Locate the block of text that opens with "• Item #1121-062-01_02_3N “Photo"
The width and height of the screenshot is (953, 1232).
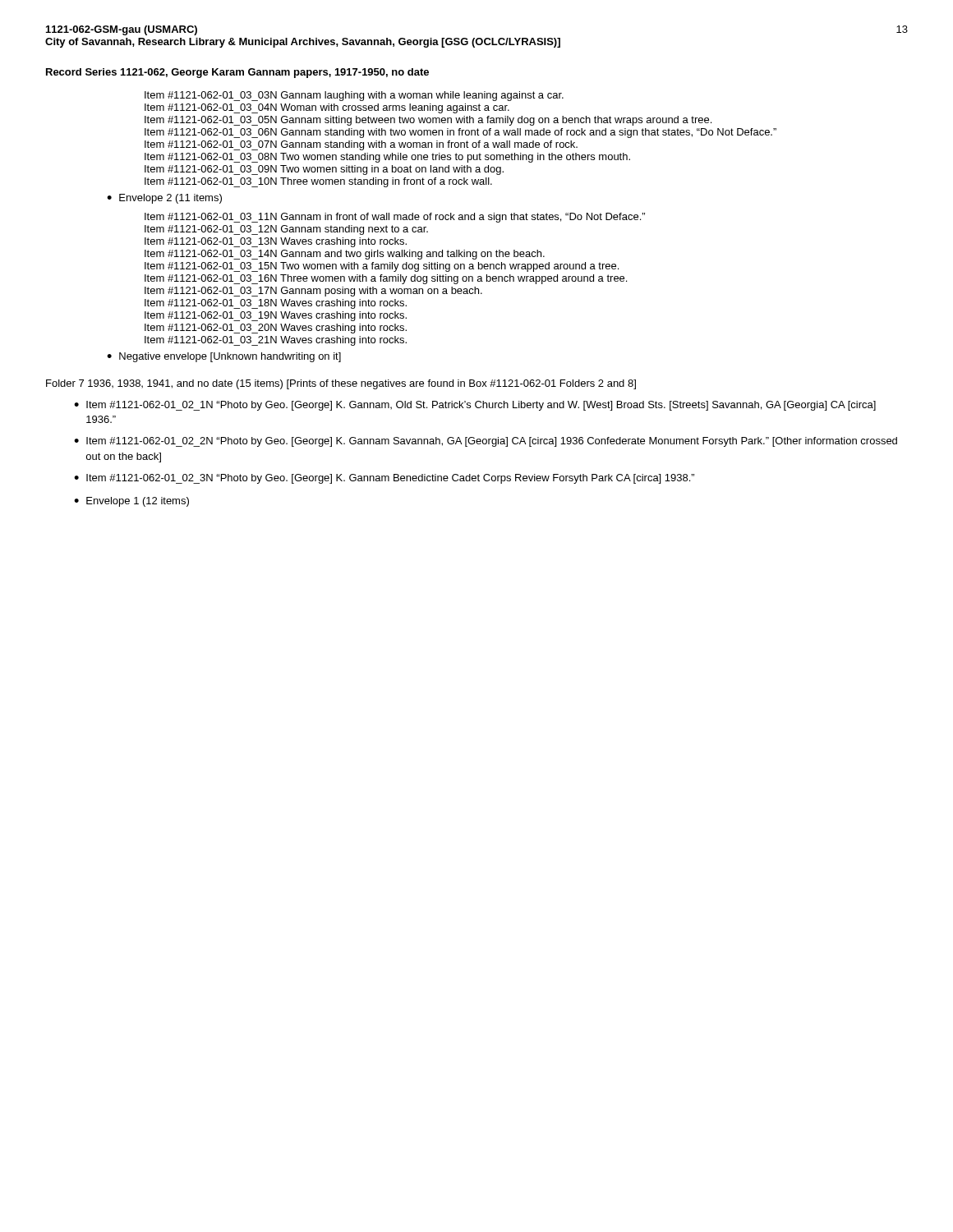pyautogui.click(x=384, y=479)
